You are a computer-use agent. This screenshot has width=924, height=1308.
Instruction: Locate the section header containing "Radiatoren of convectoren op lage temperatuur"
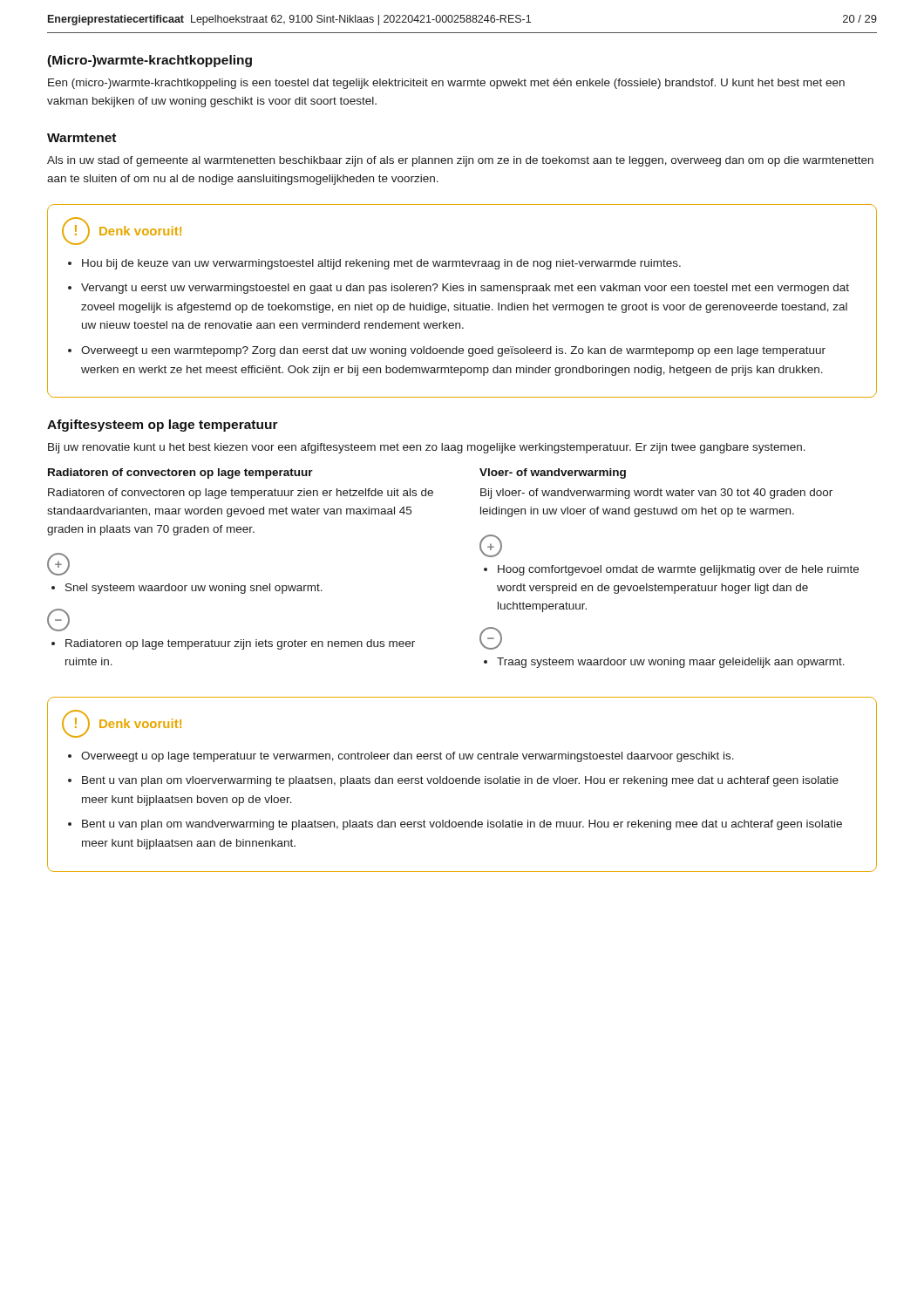click(x=180, y=472)
